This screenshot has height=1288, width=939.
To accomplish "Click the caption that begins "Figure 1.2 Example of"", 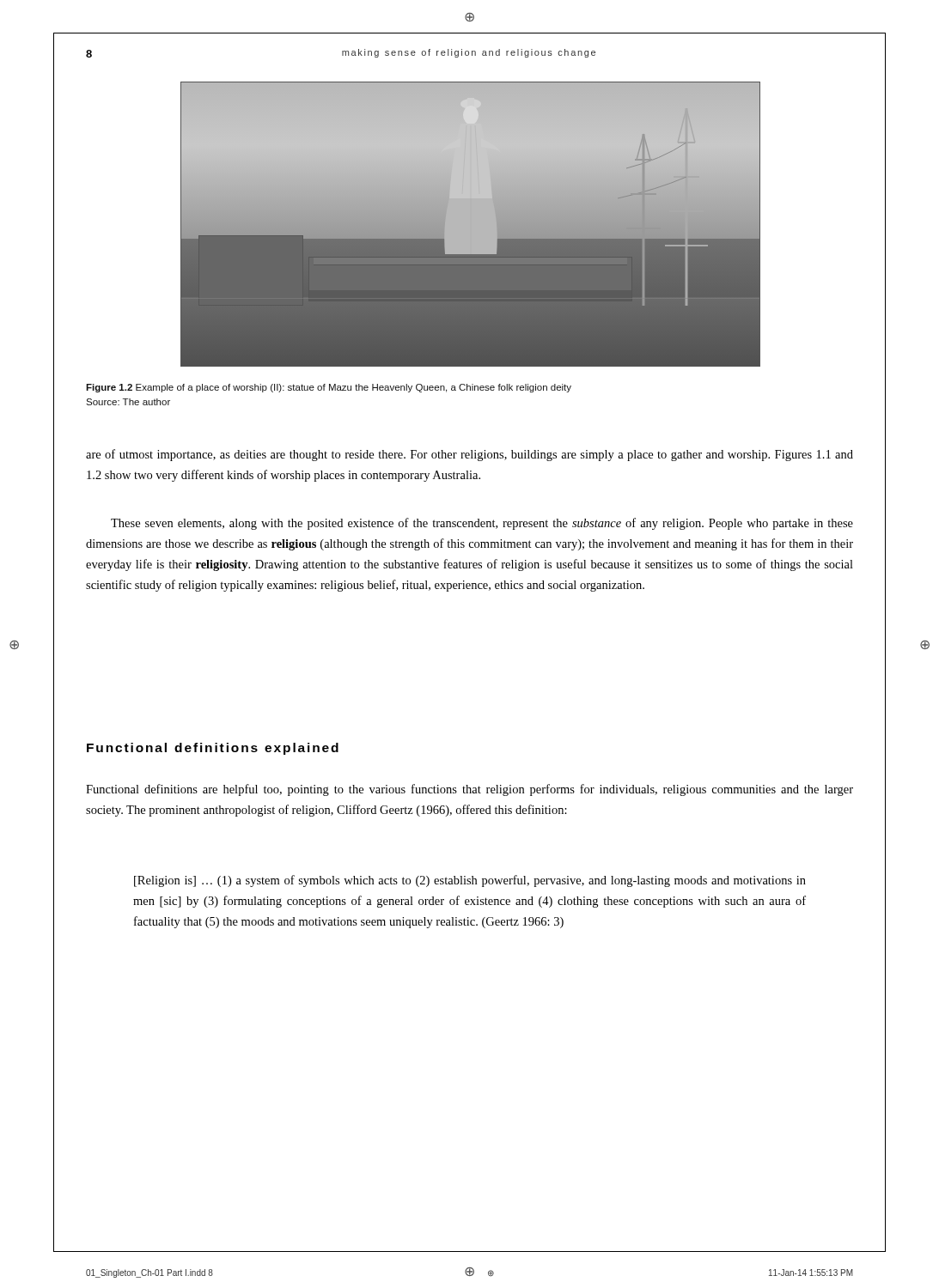I will [x=329, y=395].
